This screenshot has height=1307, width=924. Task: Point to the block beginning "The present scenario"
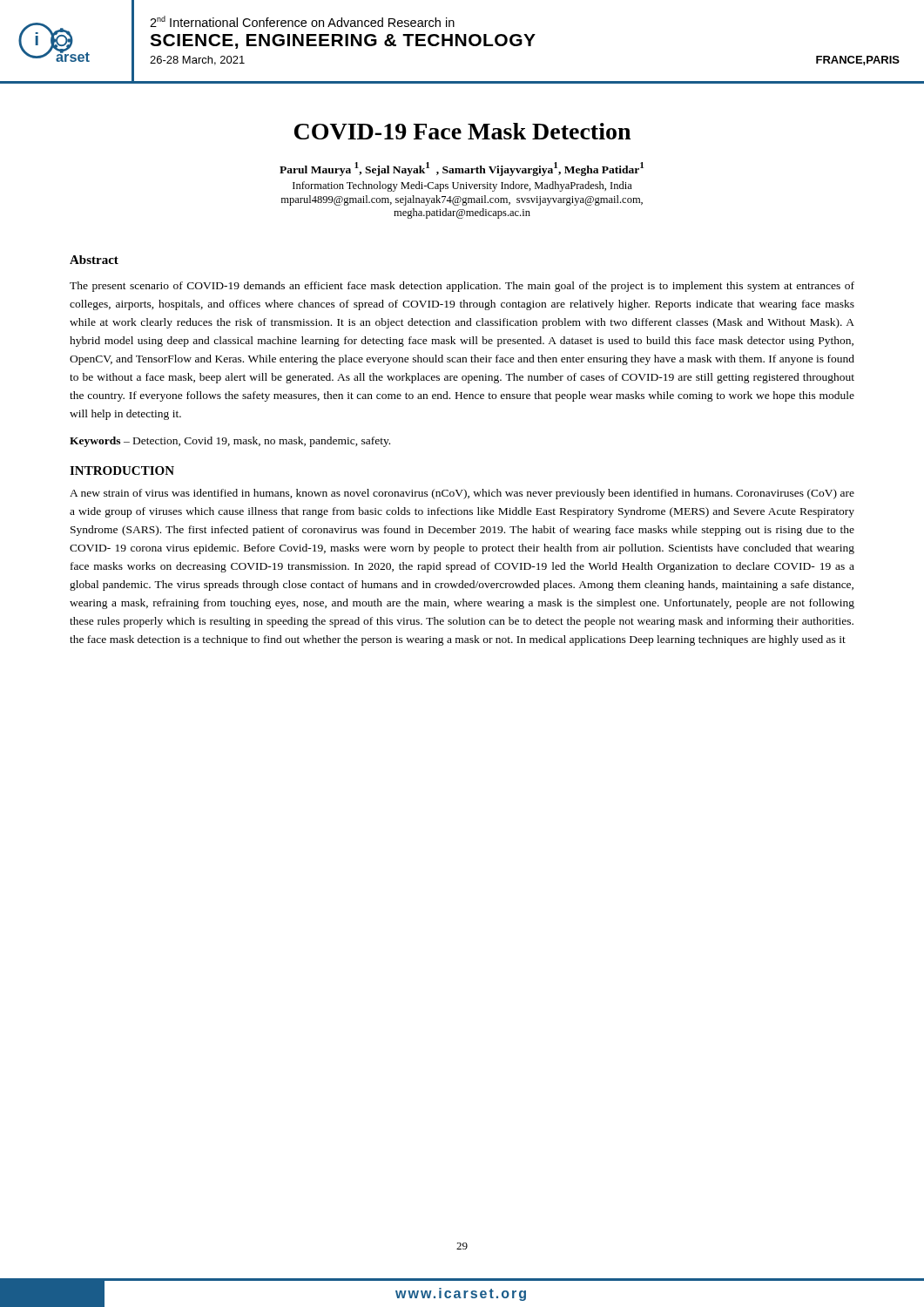[x=462, y=349]
